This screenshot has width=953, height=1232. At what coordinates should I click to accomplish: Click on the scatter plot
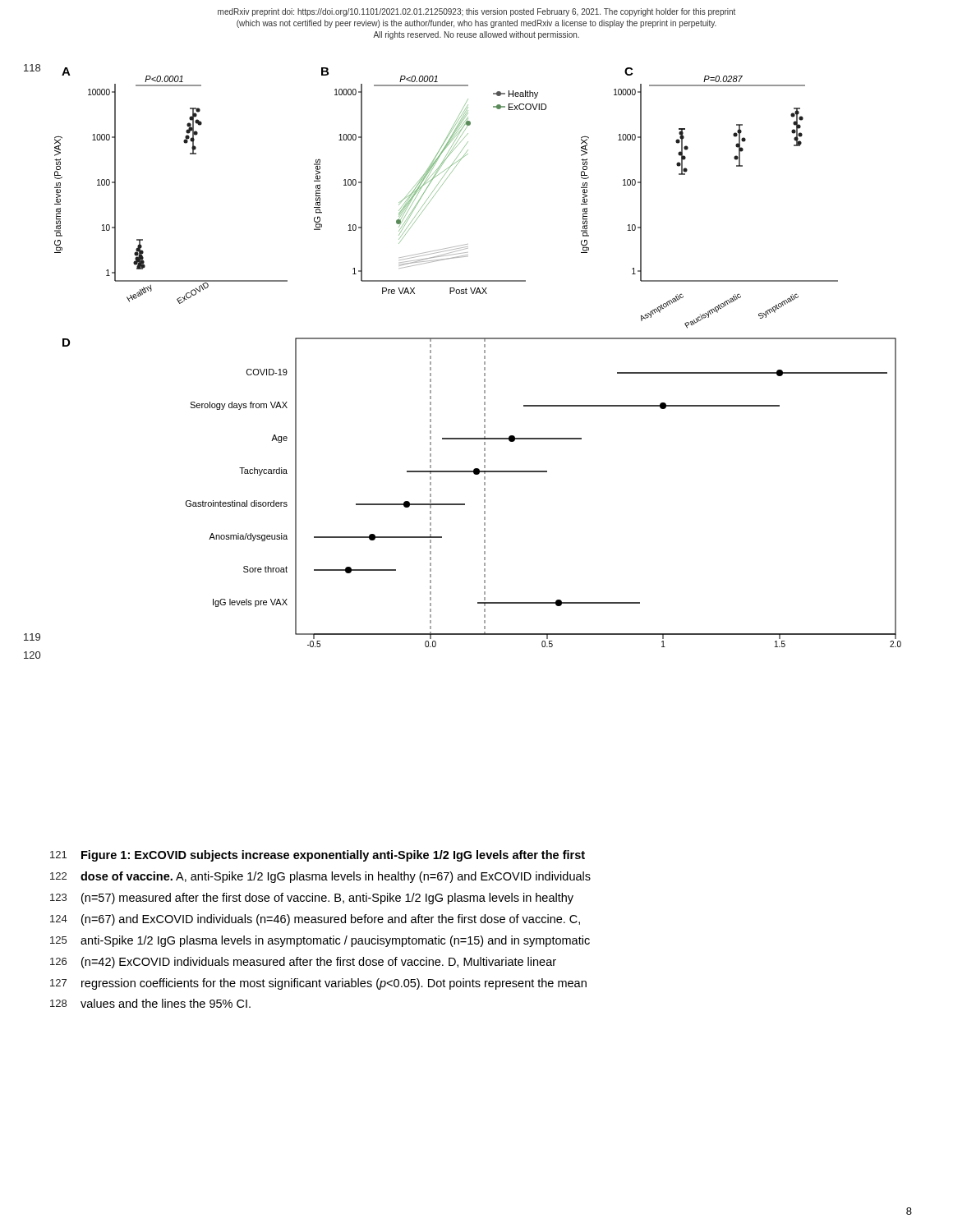485,355
